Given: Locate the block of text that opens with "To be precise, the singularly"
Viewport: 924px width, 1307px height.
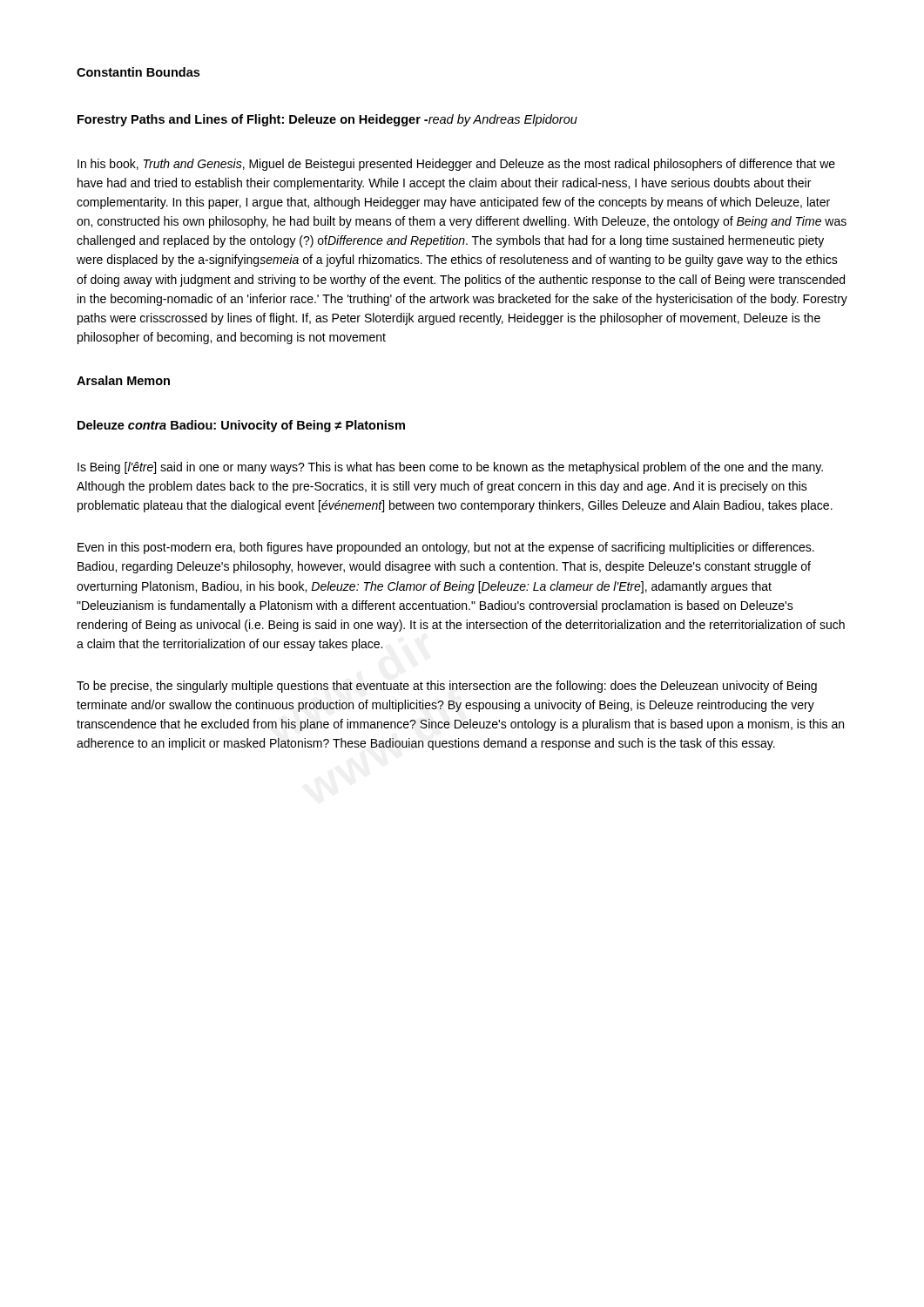Looking at the screenshot, I should coord(461,715).
